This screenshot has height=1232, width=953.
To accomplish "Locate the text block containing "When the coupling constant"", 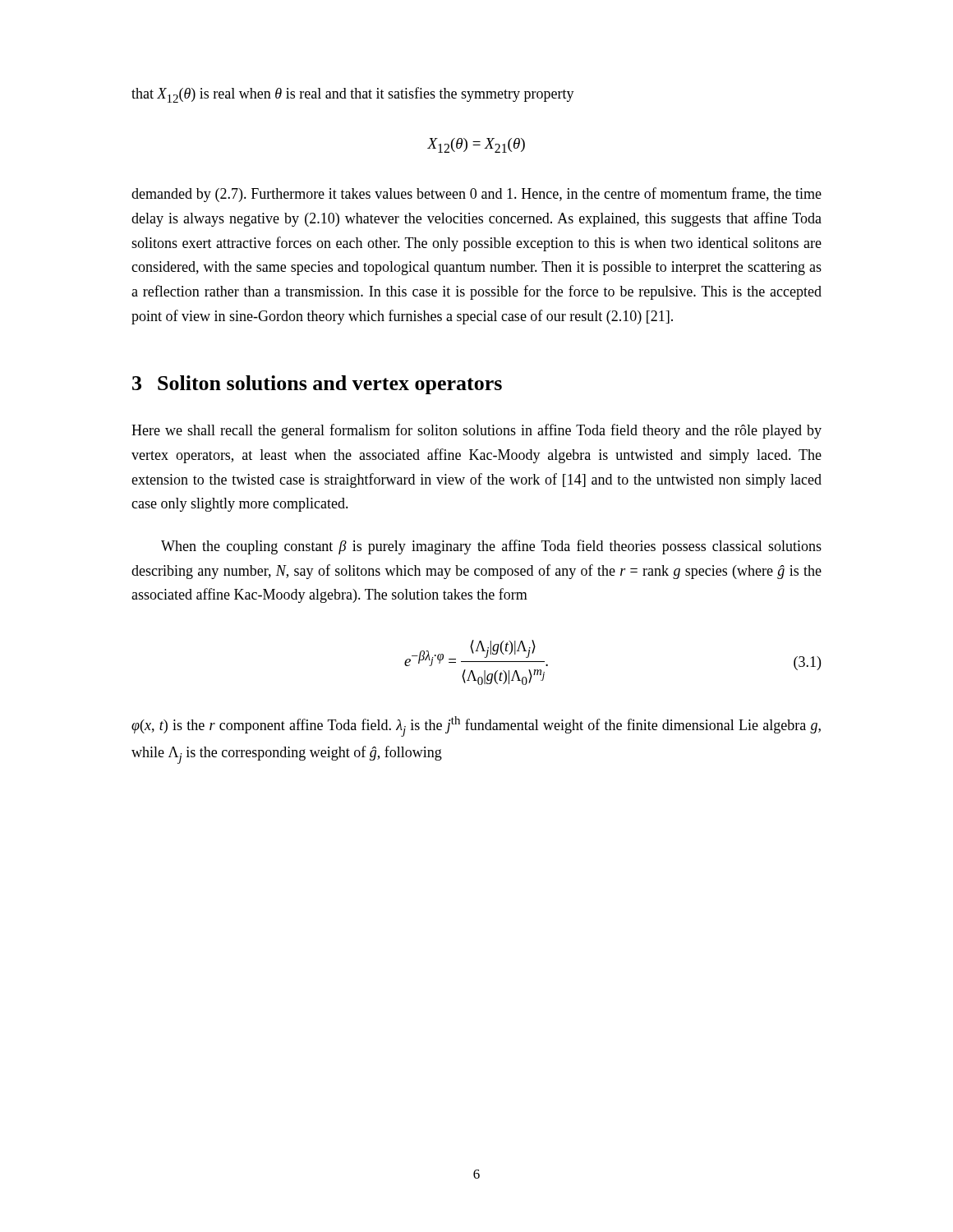I will tap(476, 571).
